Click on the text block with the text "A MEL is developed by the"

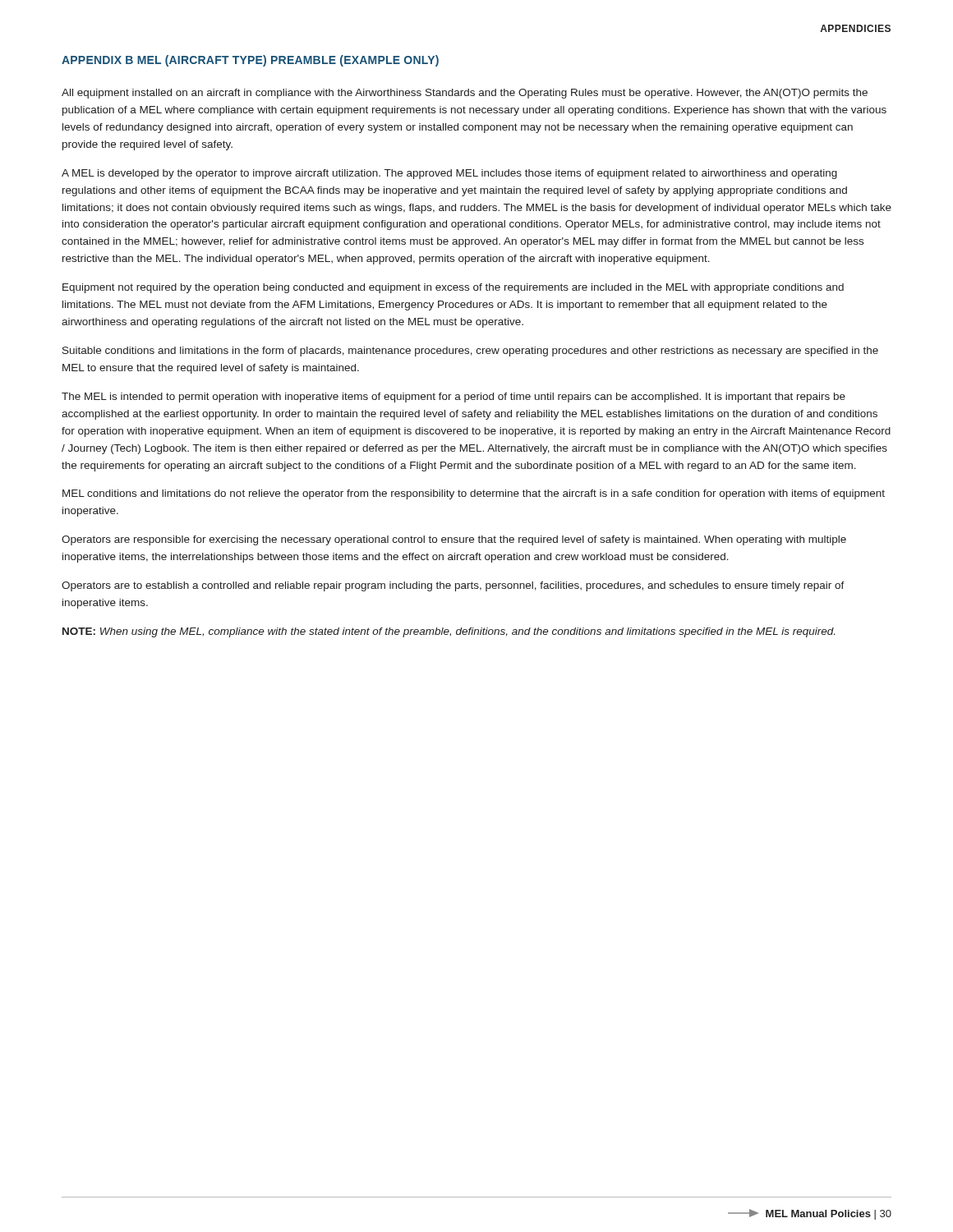tap(476, 216)
